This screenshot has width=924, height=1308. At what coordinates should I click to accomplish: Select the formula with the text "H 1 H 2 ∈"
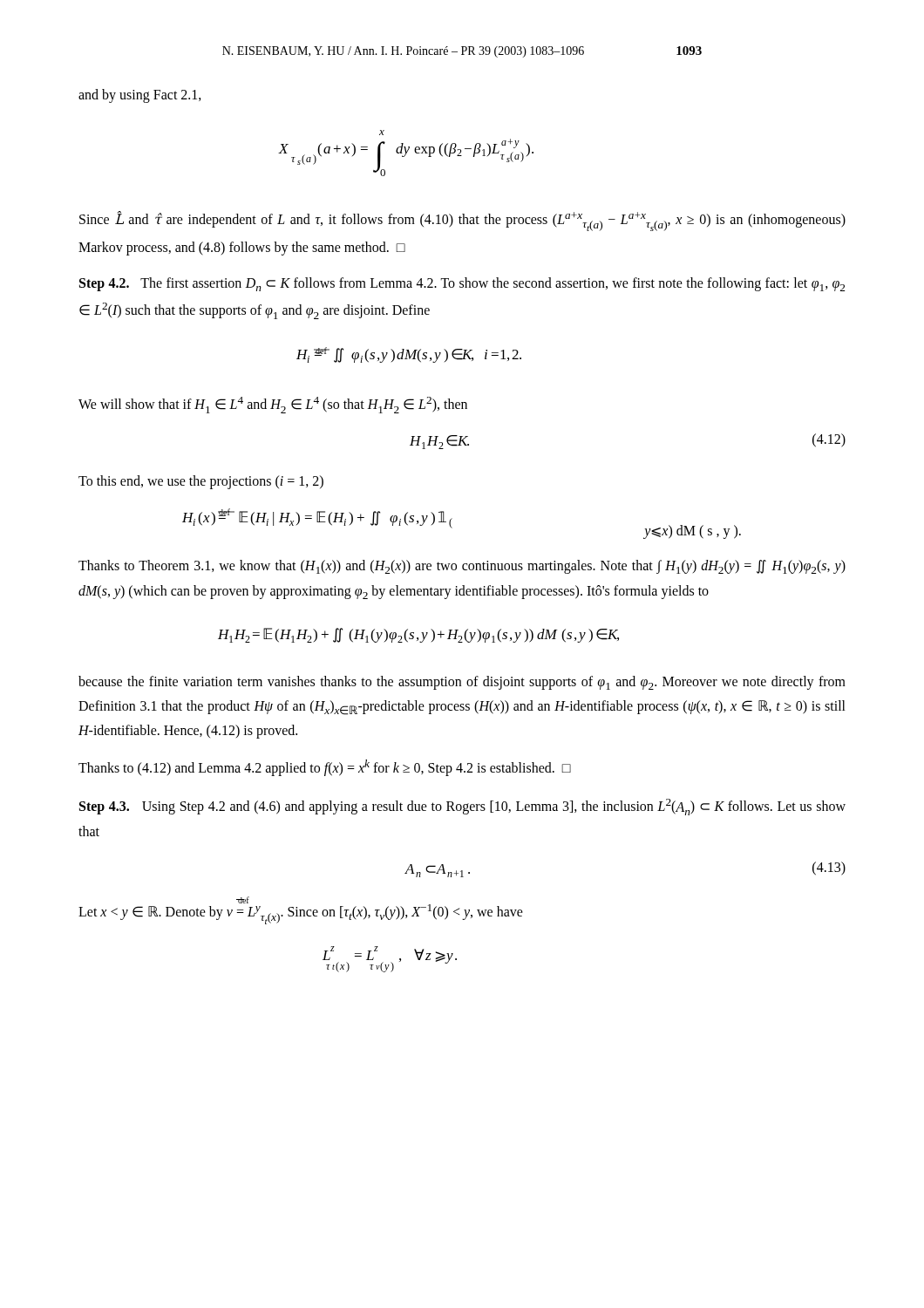coord(435,441)
